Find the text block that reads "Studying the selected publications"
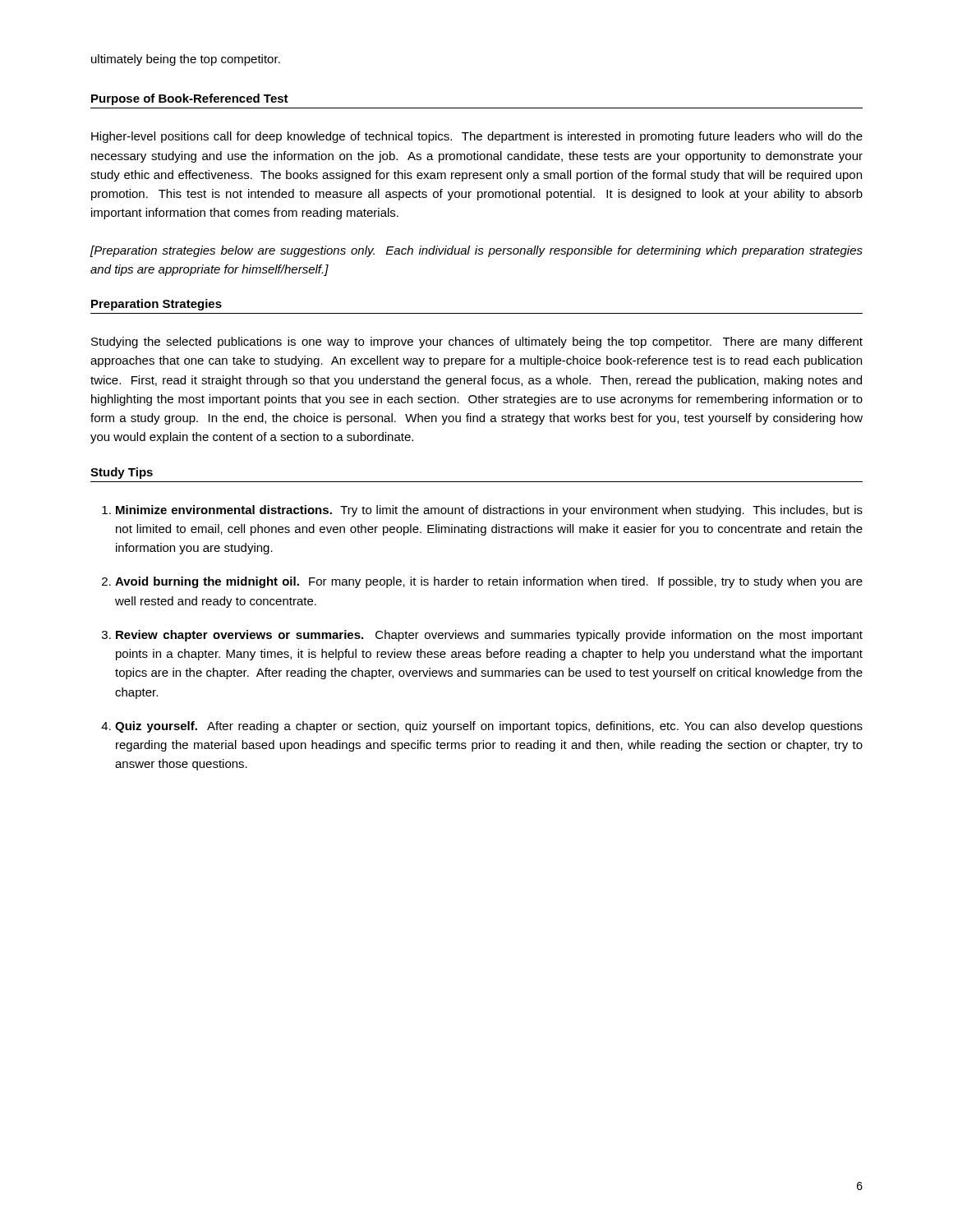Viewport: 953px width, 1232px height. tap(476, 389)
